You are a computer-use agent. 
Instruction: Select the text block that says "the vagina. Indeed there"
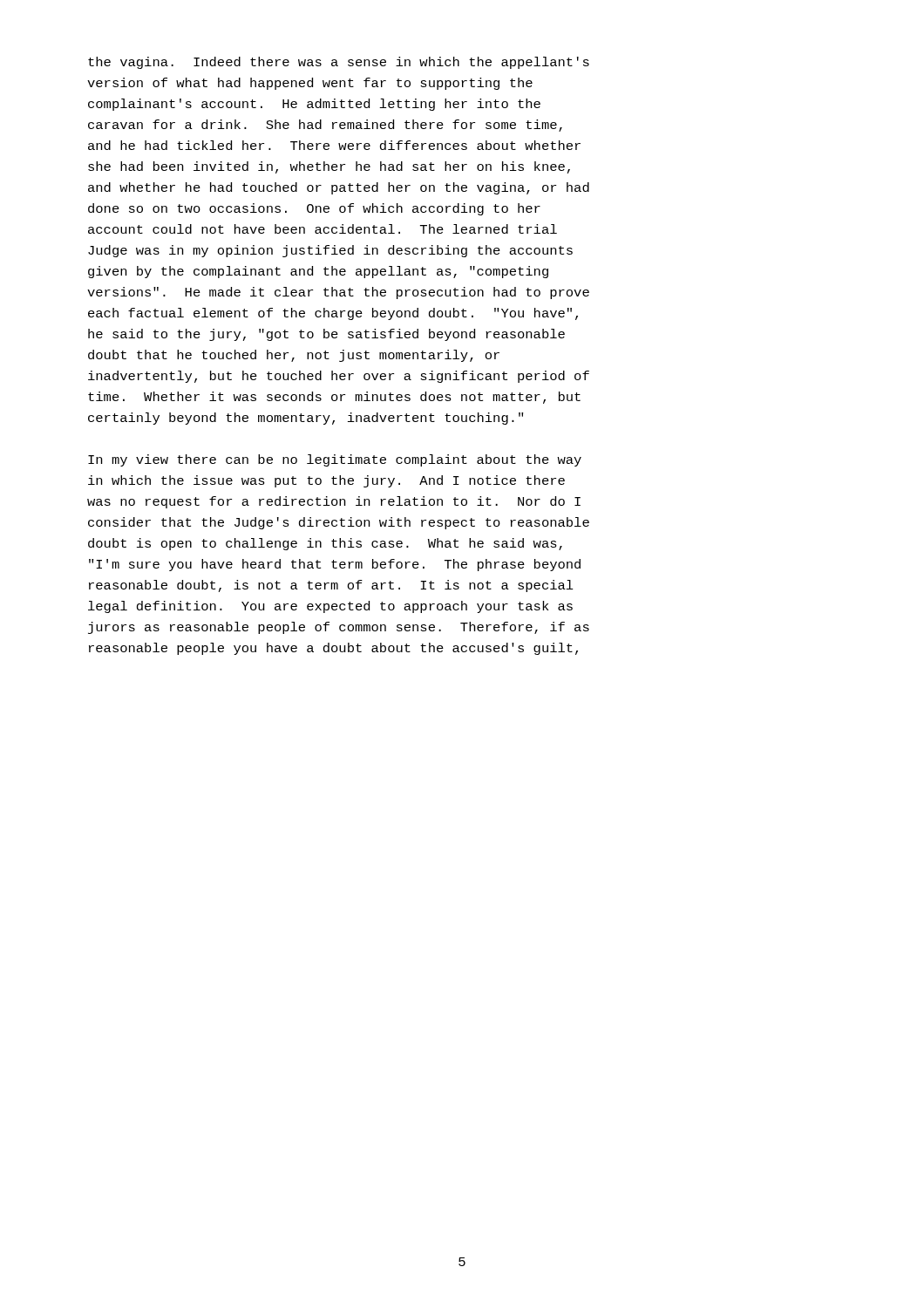(339, 241)
